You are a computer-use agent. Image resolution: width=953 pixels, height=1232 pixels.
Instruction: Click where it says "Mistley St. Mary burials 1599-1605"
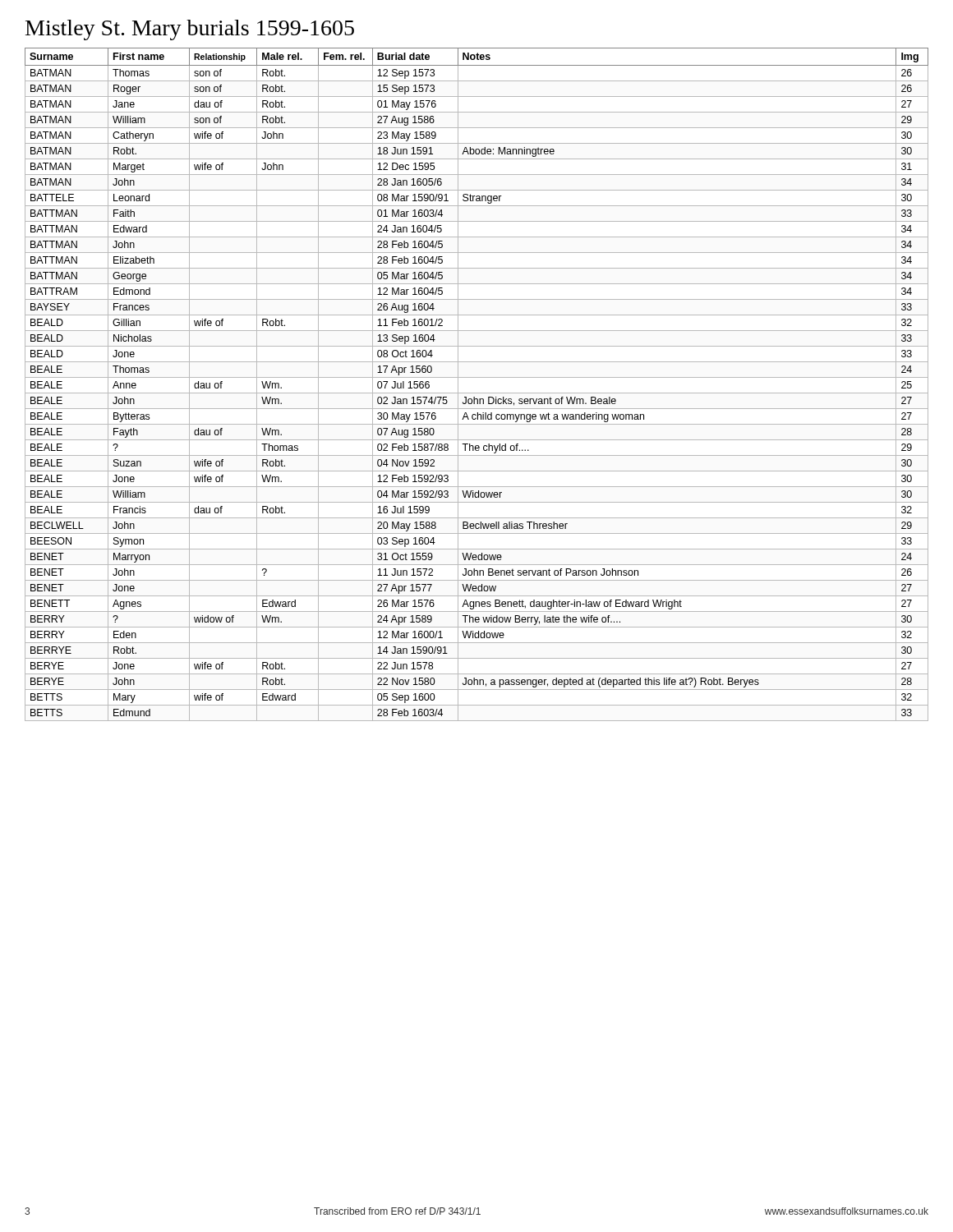click(x=190, y=28)
